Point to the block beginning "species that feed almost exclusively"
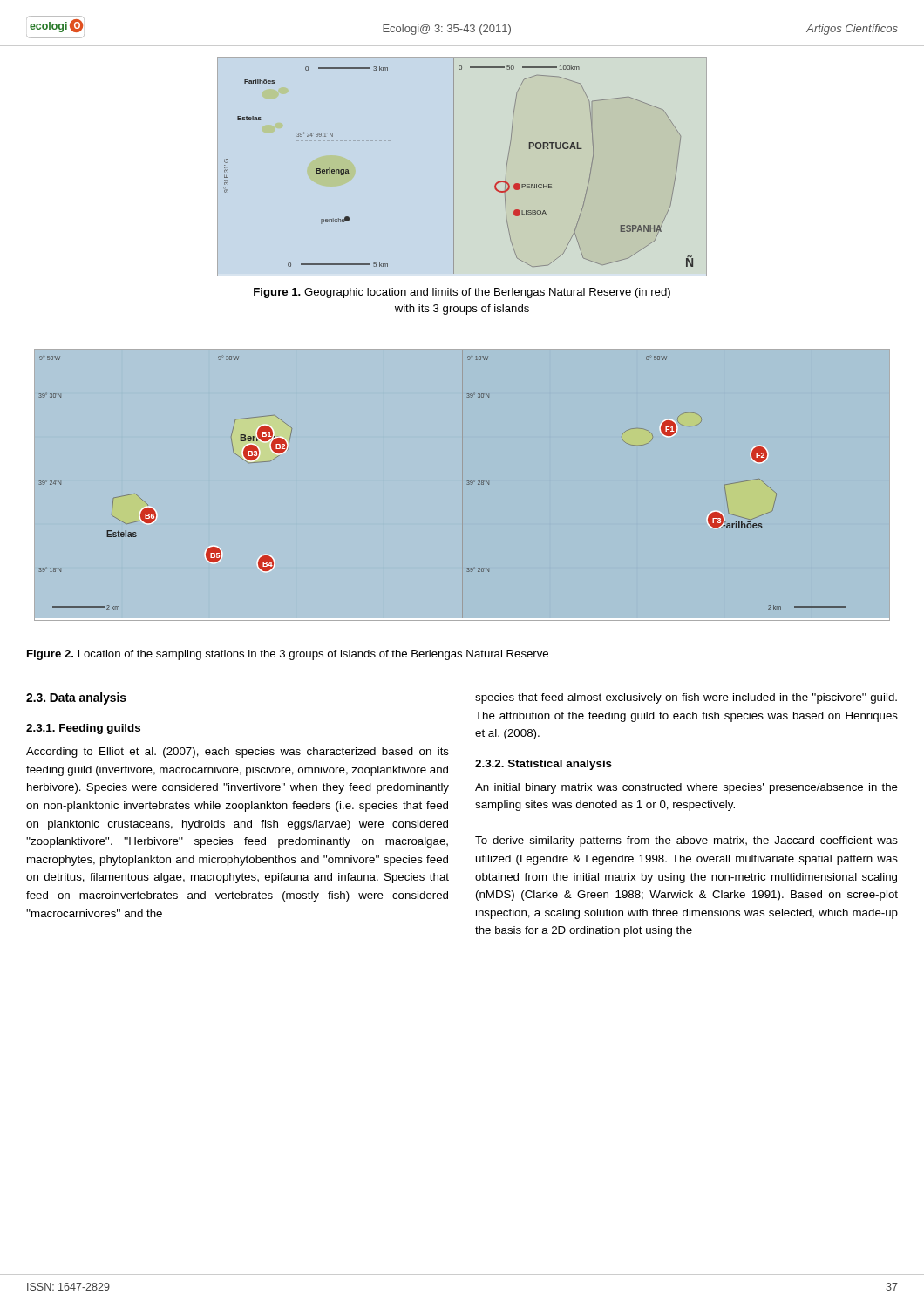The image size is (924, 1308). (686, 715)
